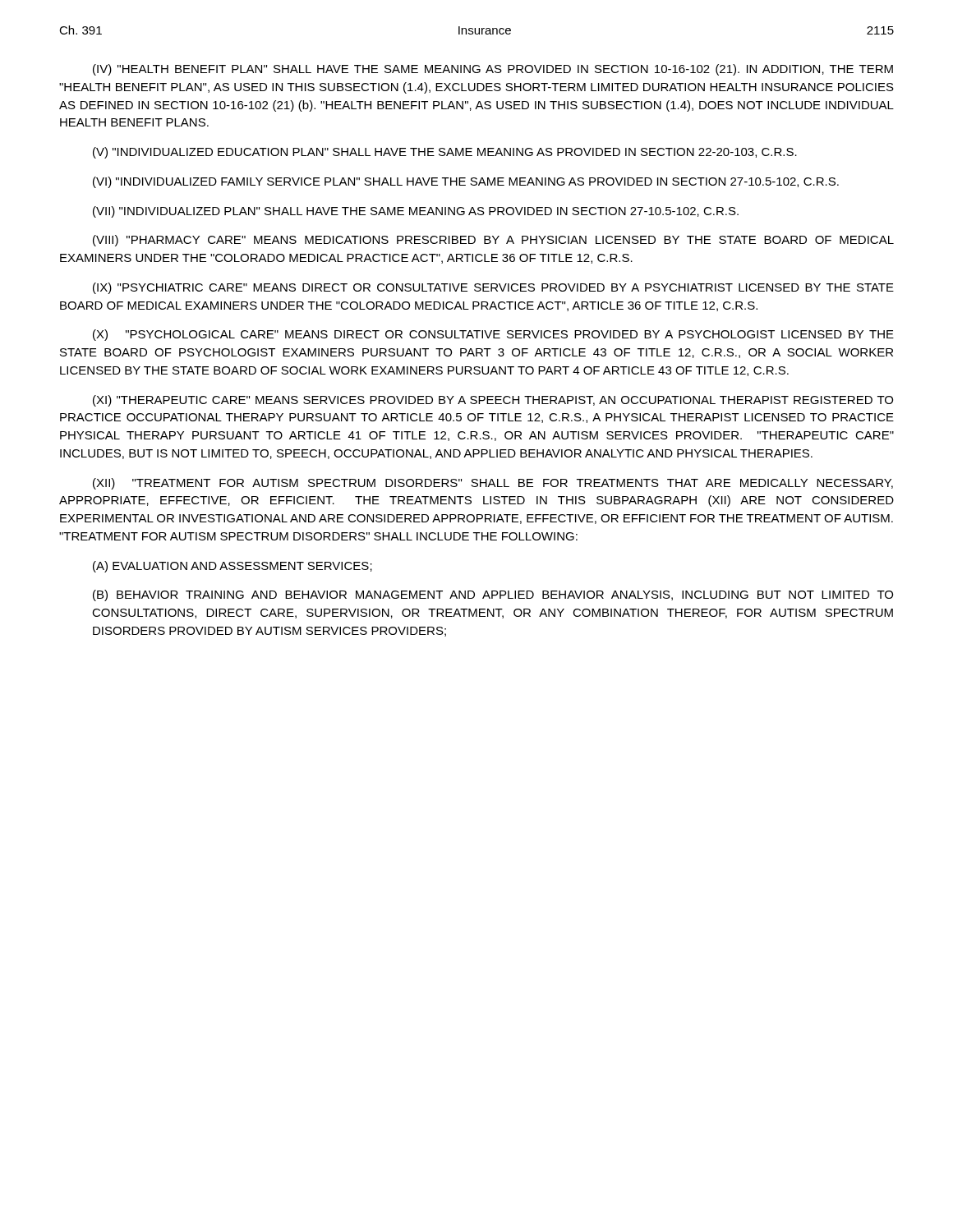Click the passage that begins "(X) "PSYCHOLOGICAL CARE" MEANS DIRECT OR CONSULTATIVE"
953x1232 pixels.
point(476,352)
